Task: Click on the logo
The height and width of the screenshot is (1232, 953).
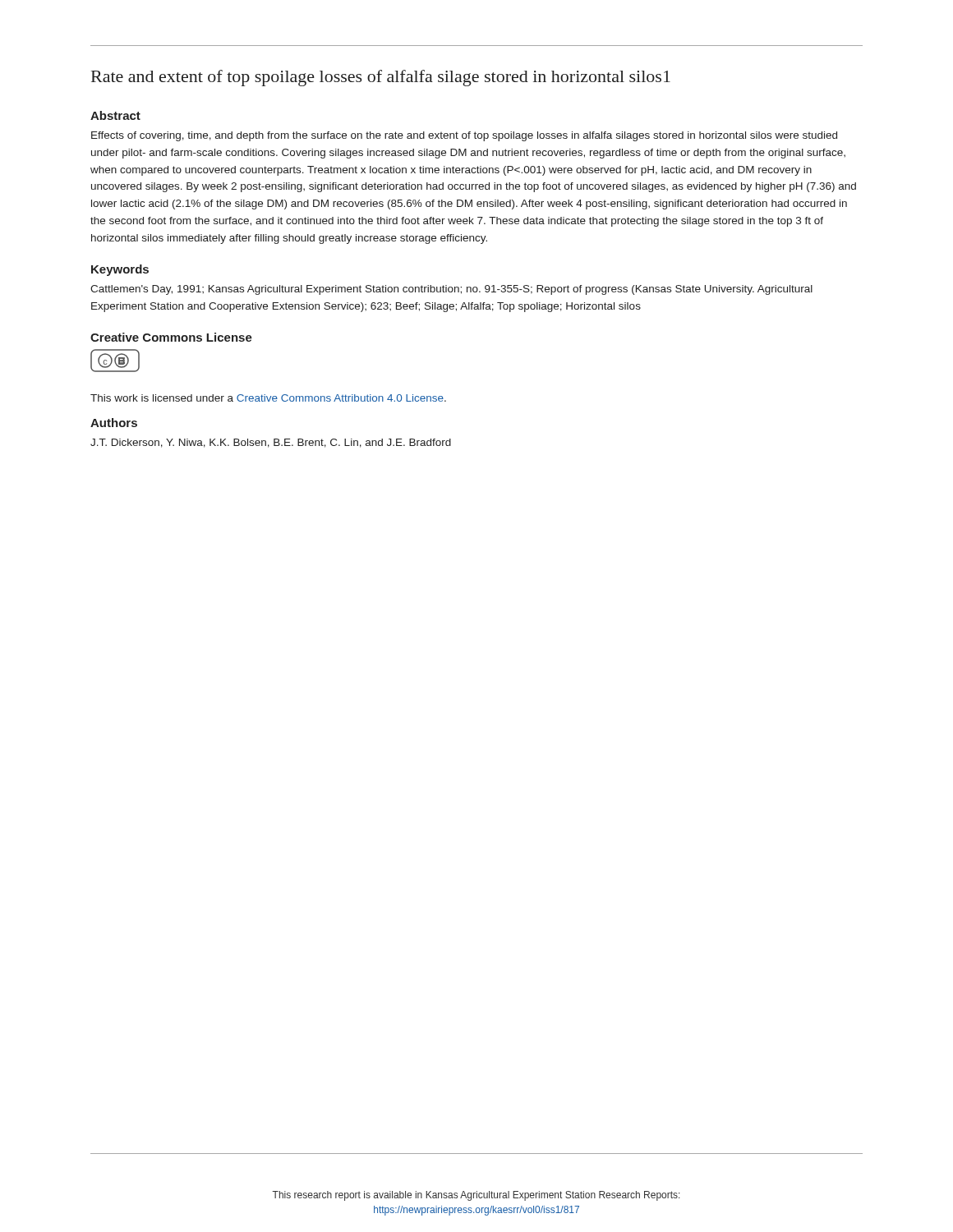Action: tap(476, 362)
